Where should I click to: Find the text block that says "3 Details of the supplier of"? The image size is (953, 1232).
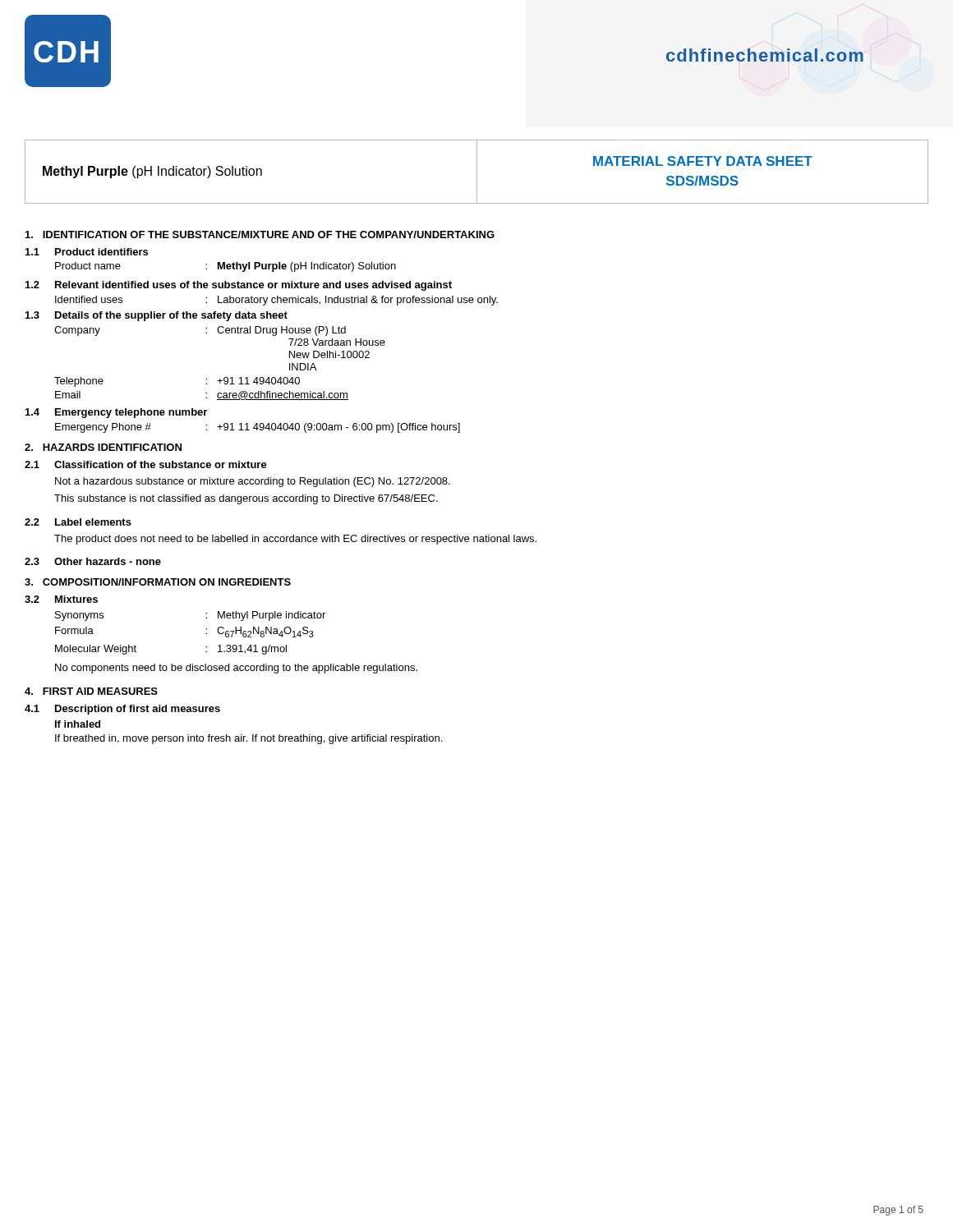[157, 316]
